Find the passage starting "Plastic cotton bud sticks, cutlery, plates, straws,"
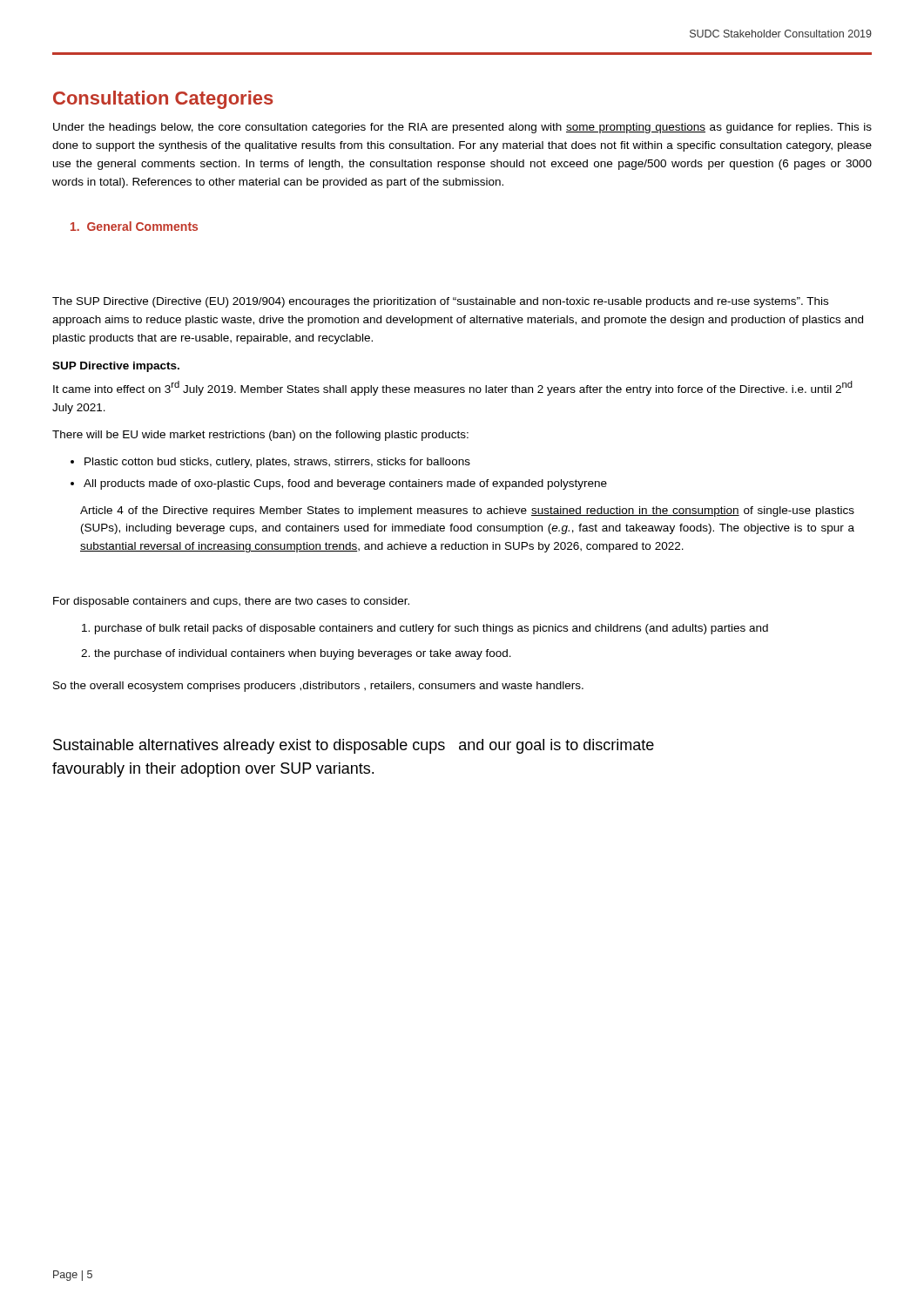The width and height of the screenshot is (924, 1307). tap(277, 461)
